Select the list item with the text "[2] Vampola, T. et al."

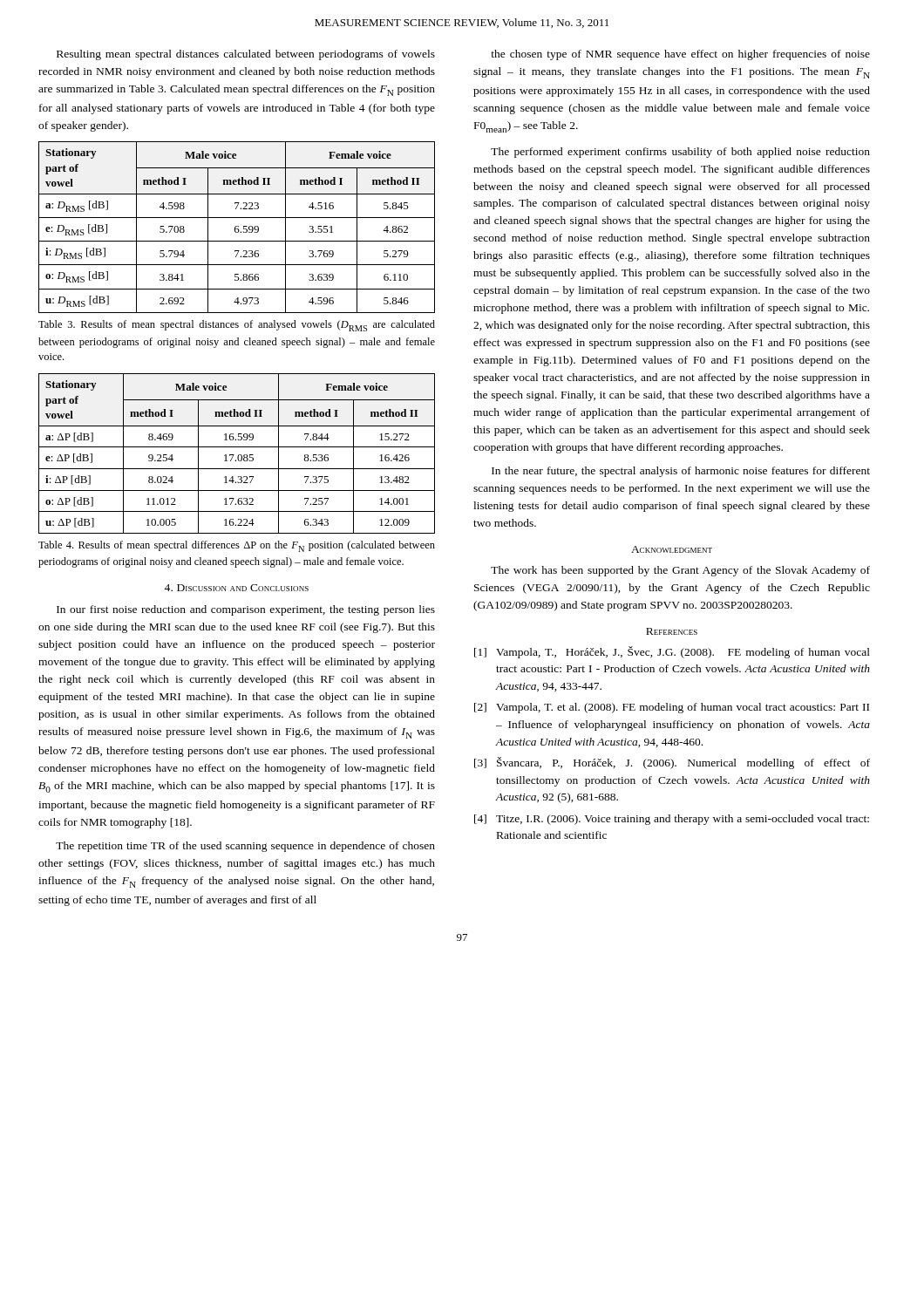pos(672,724)
